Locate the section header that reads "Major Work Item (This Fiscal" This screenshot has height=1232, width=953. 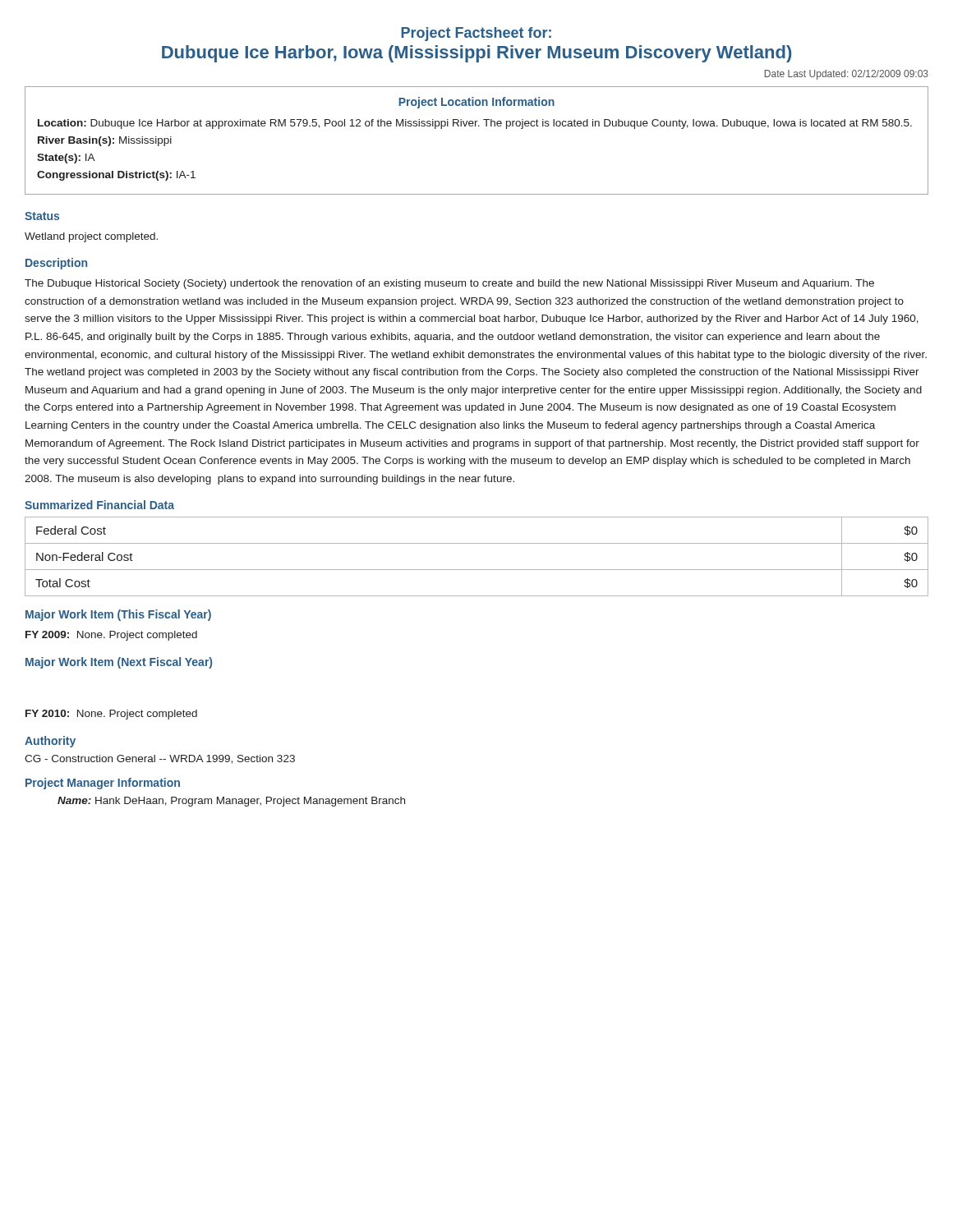(x=118, y=615)
